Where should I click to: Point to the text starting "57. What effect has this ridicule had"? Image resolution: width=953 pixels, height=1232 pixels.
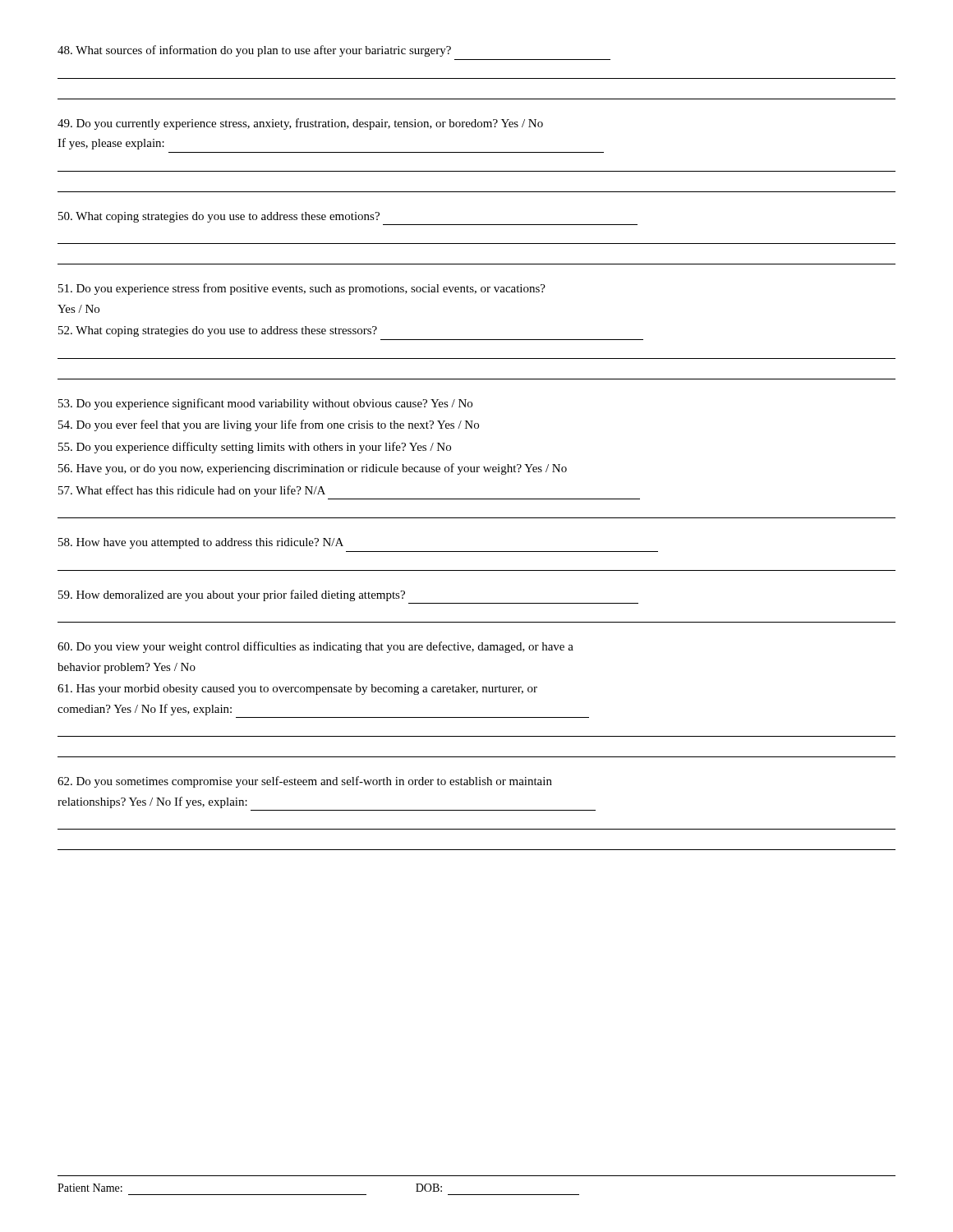click(476, 500)
